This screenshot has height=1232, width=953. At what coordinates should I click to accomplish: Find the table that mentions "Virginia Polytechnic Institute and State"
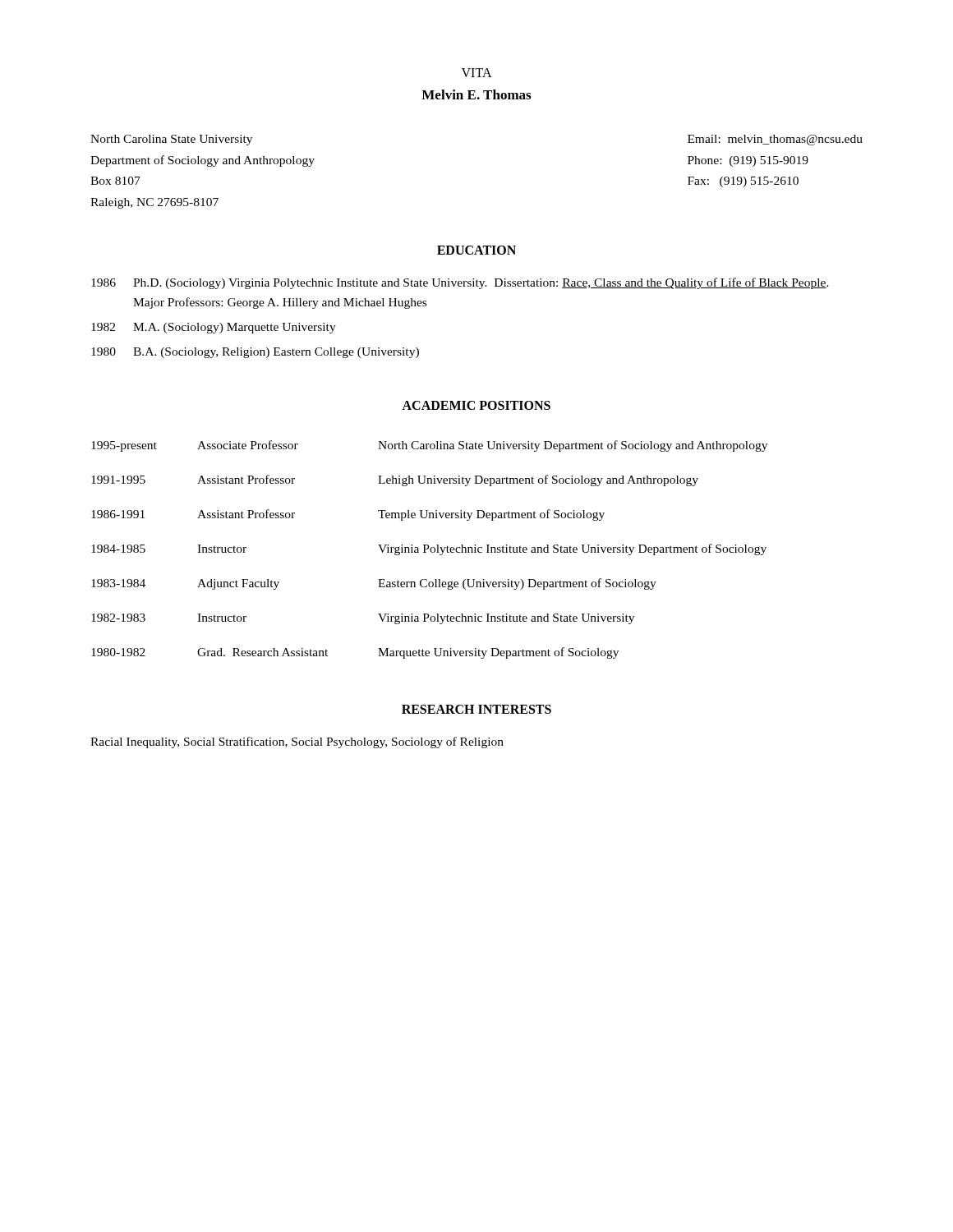pyautogui.click(x=476, y=549)
